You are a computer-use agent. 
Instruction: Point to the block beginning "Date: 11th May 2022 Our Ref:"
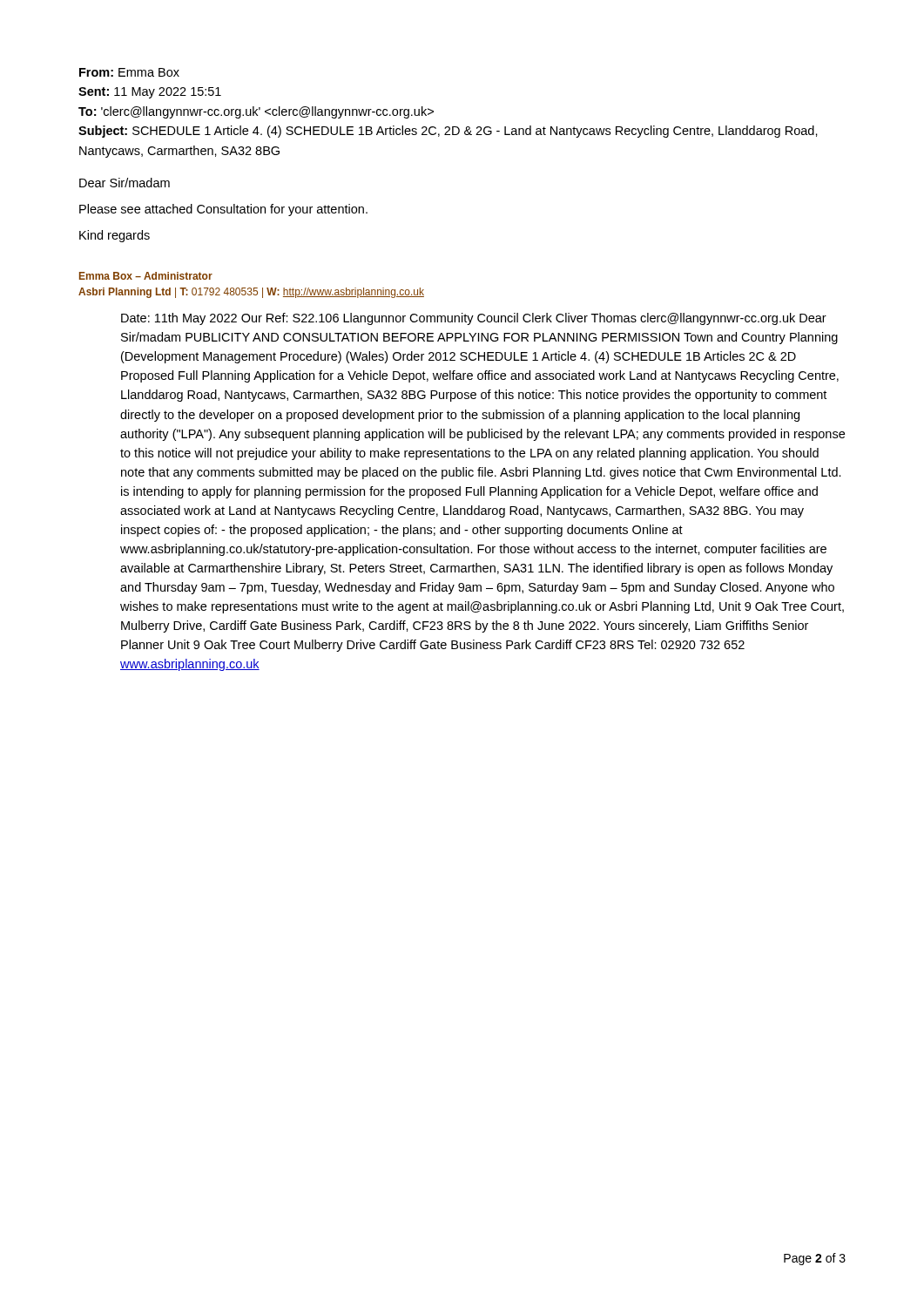[x=483, y=491]
